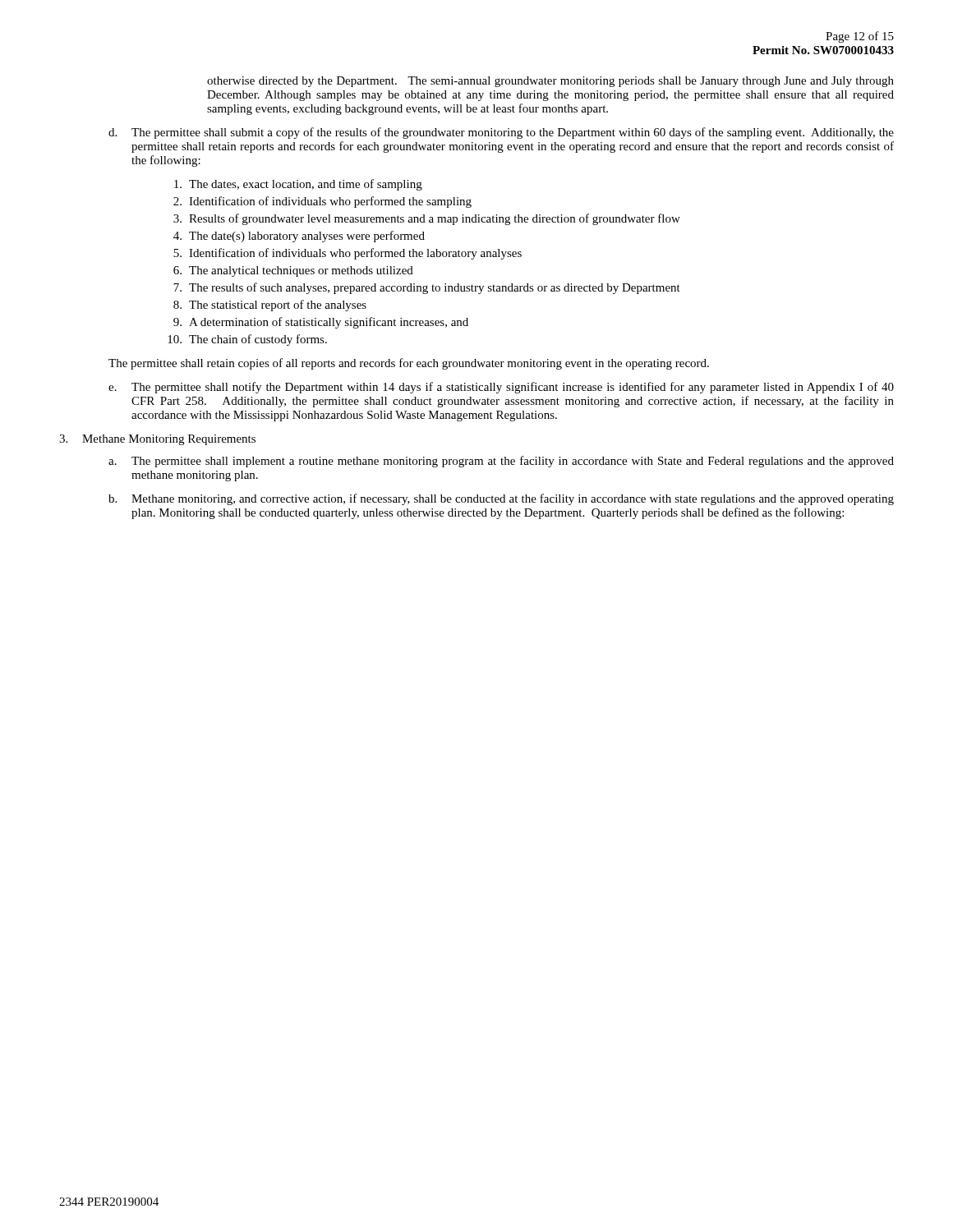
Task: Locate the element starting "d. The permittee shall submit a"
Action: click(501, 147)
